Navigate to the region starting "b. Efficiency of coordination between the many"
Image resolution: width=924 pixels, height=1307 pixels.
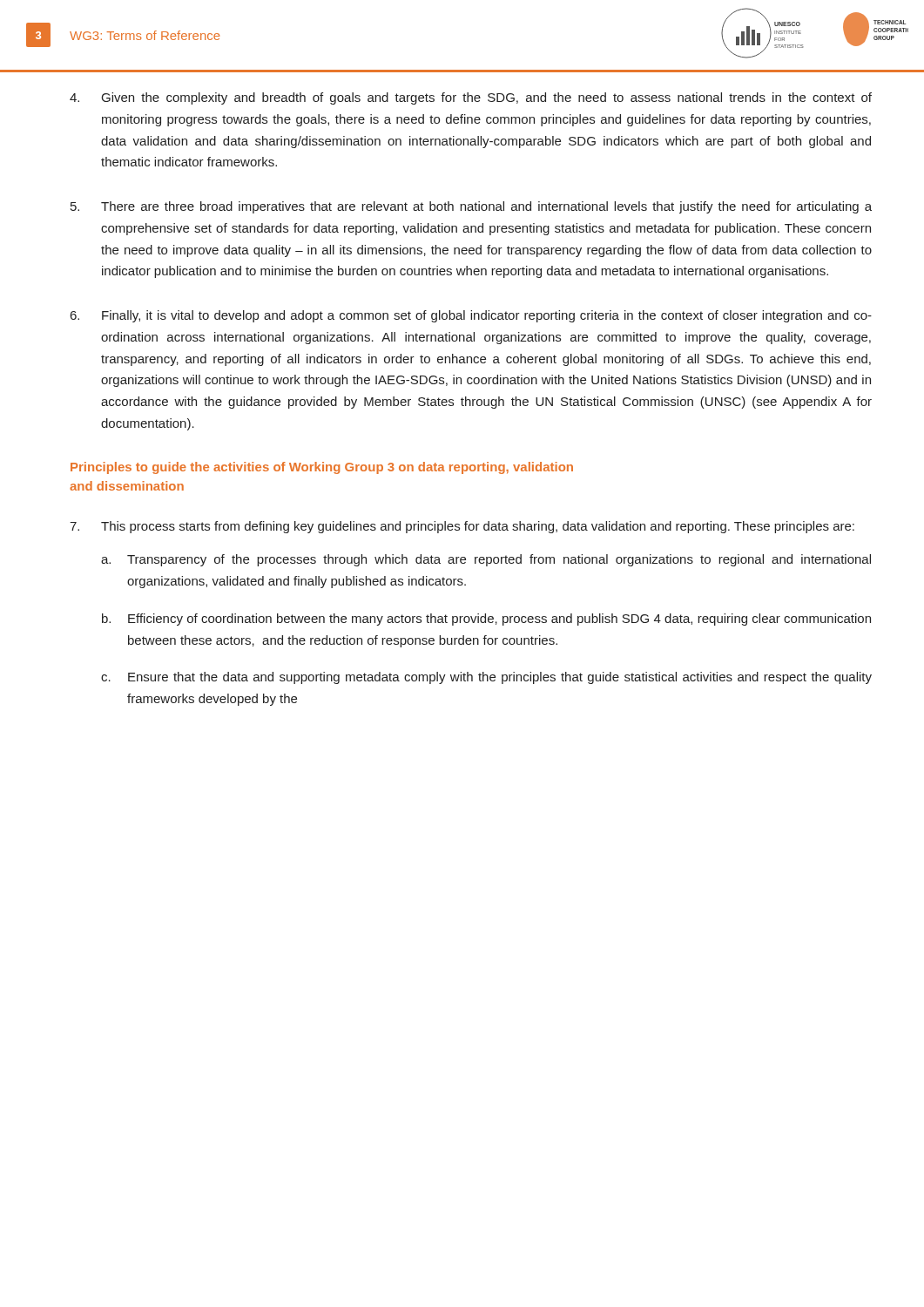point(486,630)
